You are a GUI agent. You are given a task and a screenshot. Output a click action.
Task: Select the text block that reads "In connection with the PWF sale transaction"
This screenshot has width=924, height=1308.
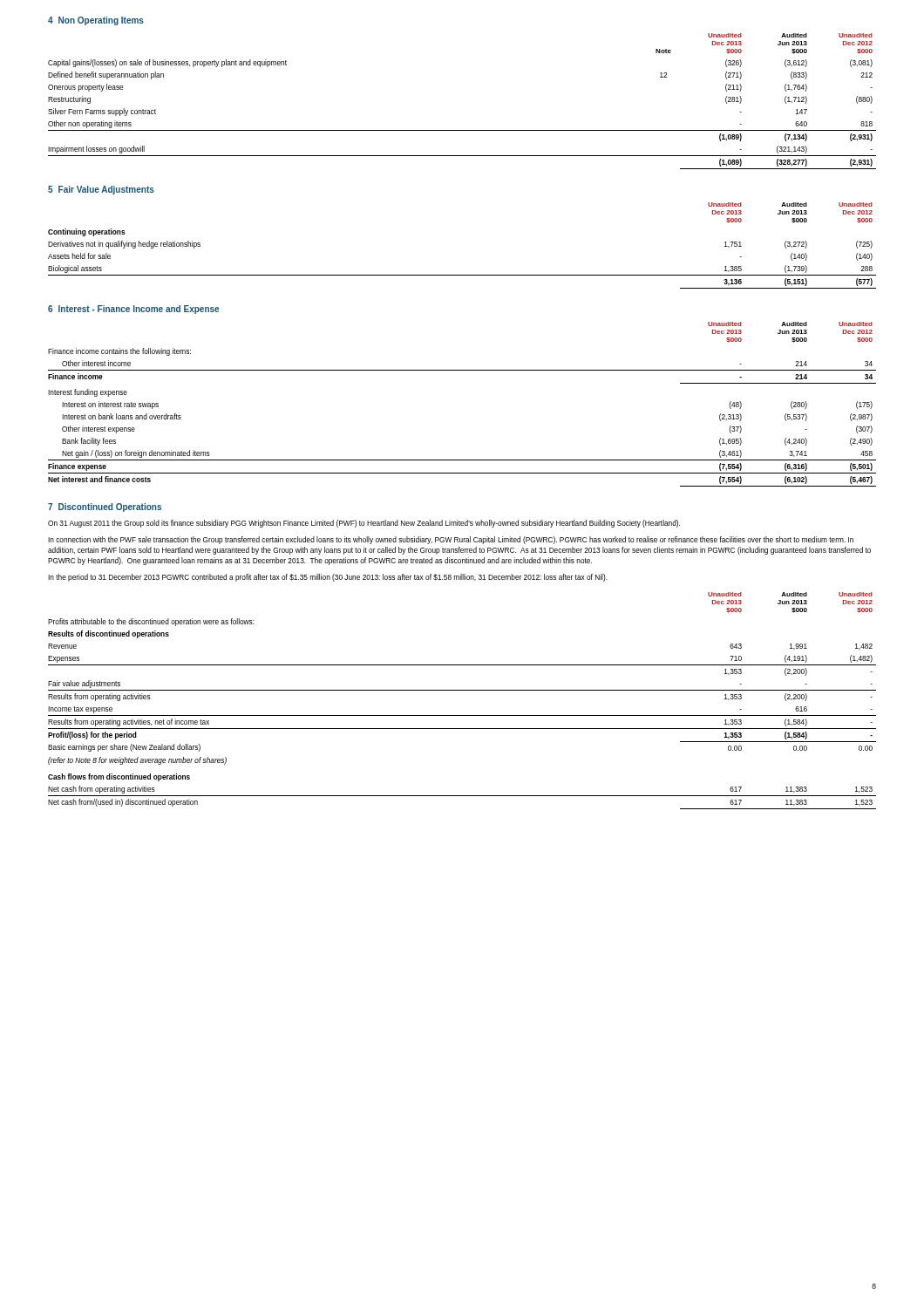point(460,550)
